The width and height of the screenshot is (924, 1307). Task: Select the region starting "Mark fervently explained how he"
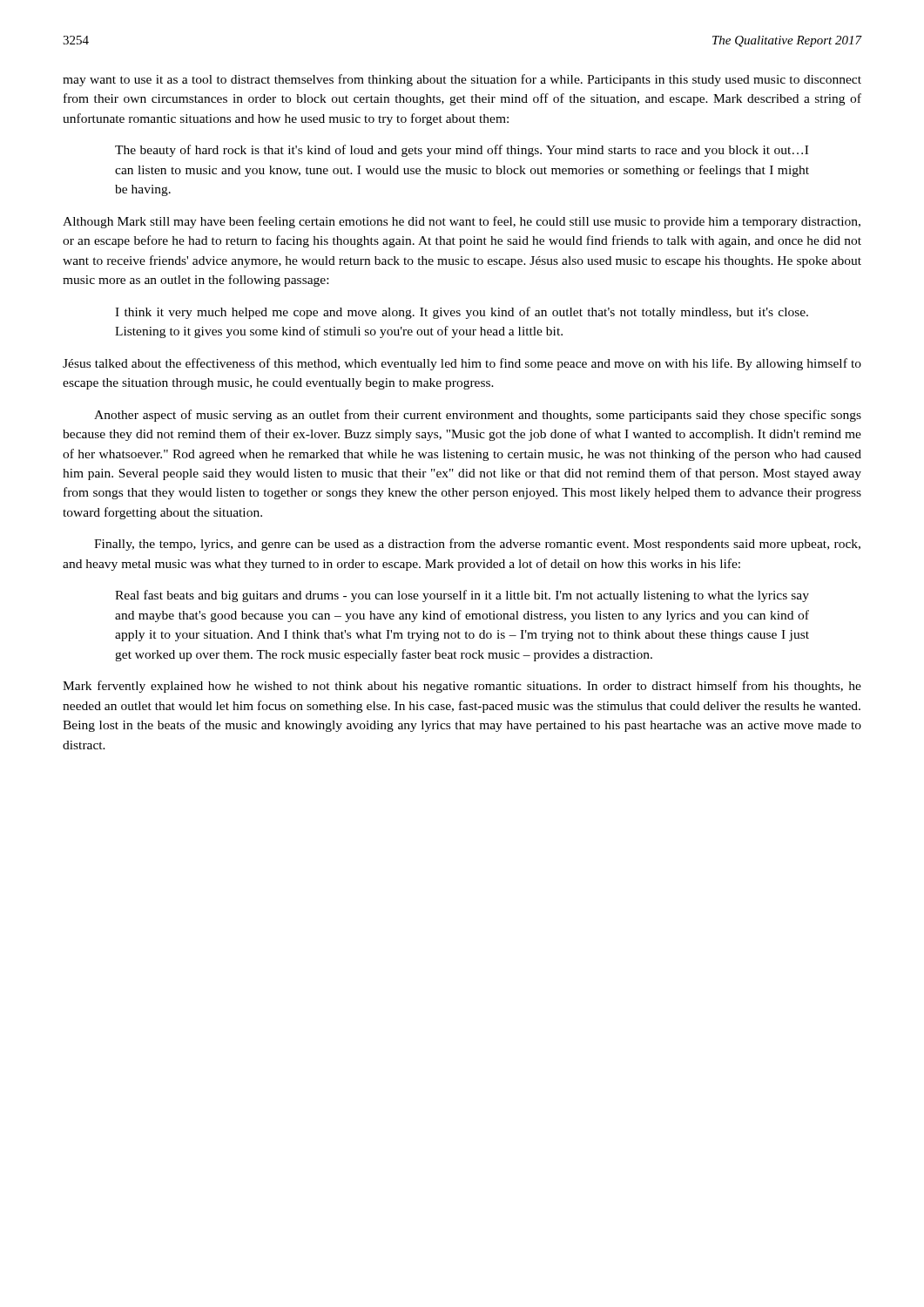462,715
